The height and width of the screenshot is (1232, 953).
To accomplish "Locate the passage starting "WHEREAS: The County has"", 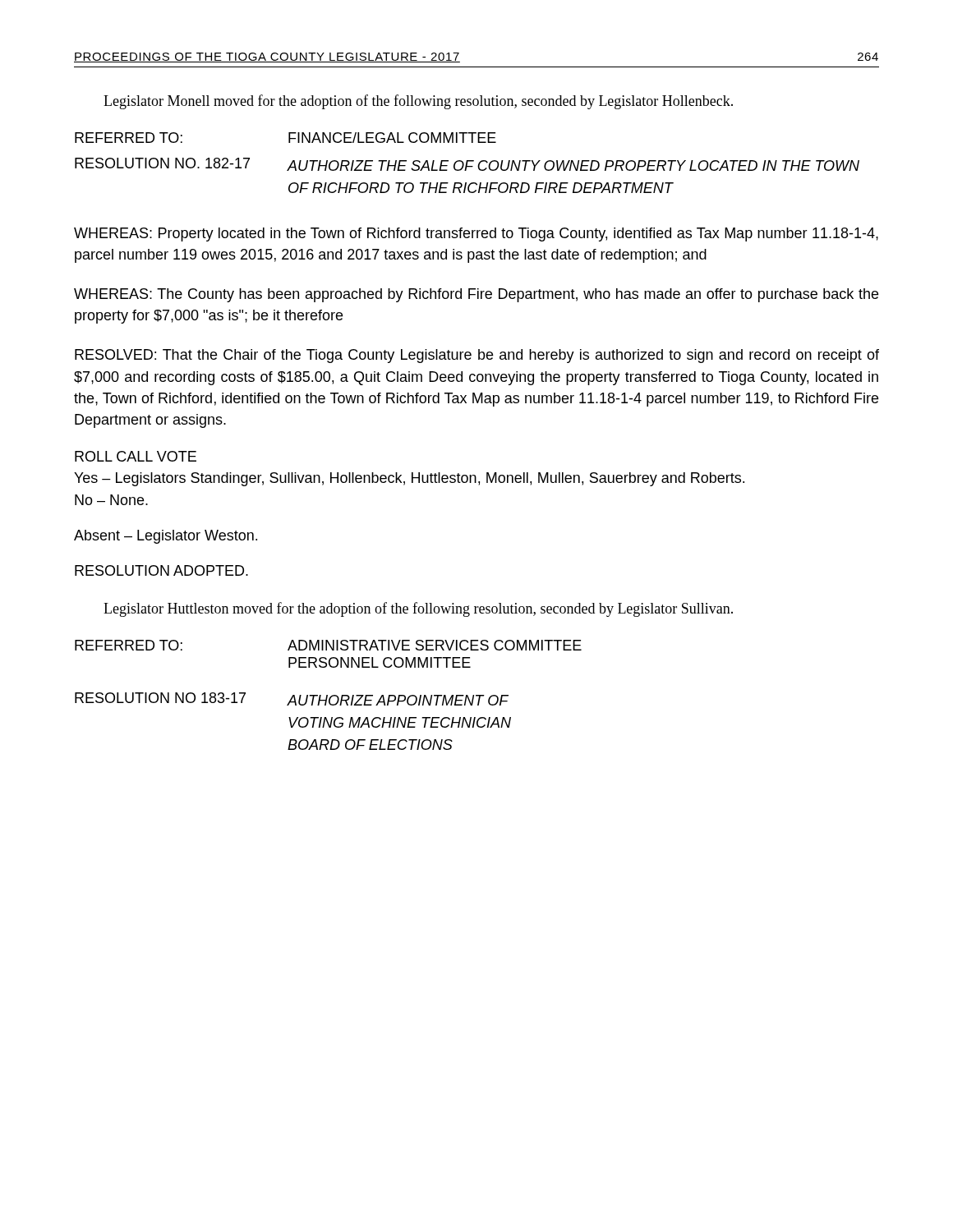I will point(476,305).
